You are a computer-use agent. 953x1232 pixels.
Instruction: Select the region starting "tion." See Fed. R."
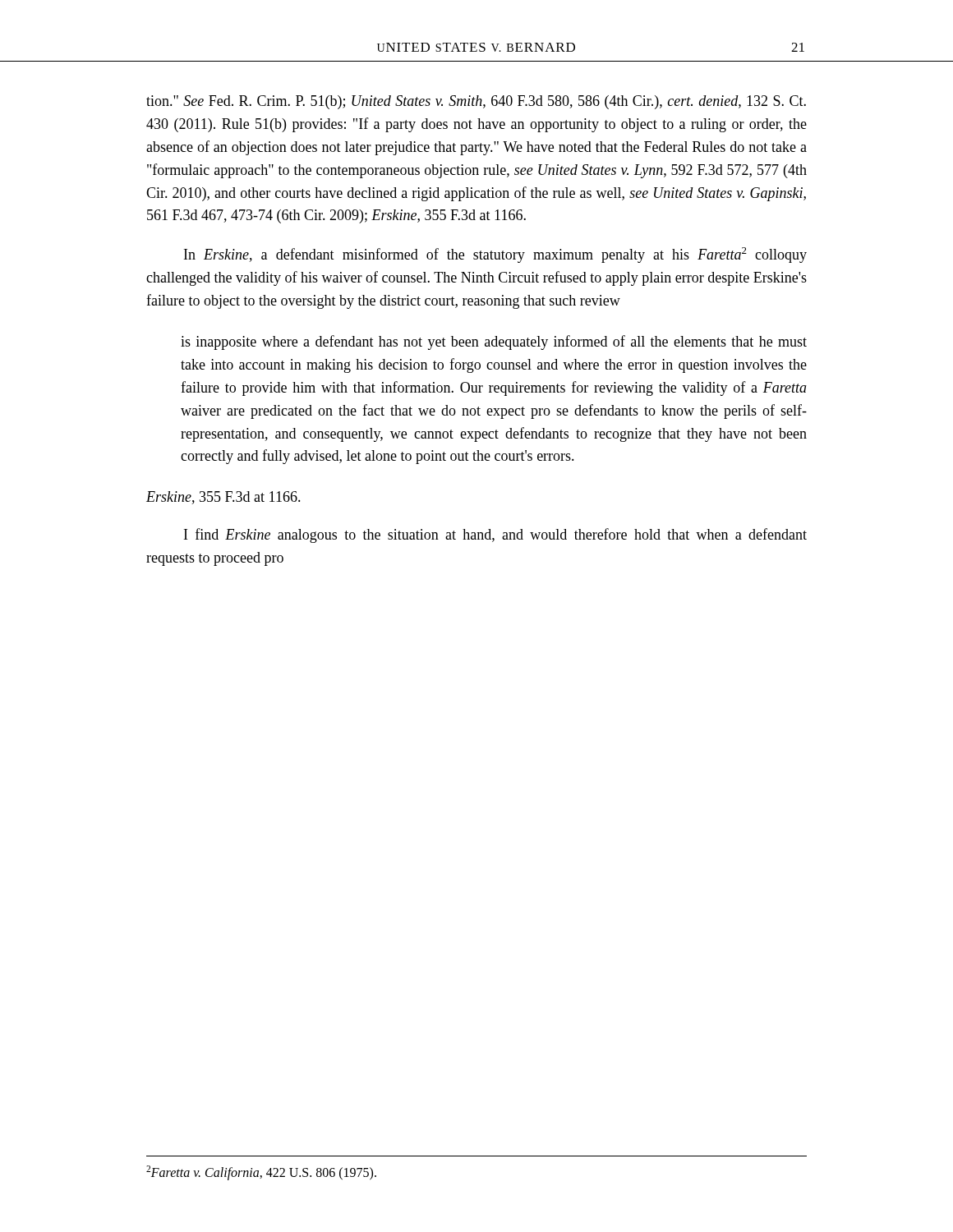[x=476, y=158]
